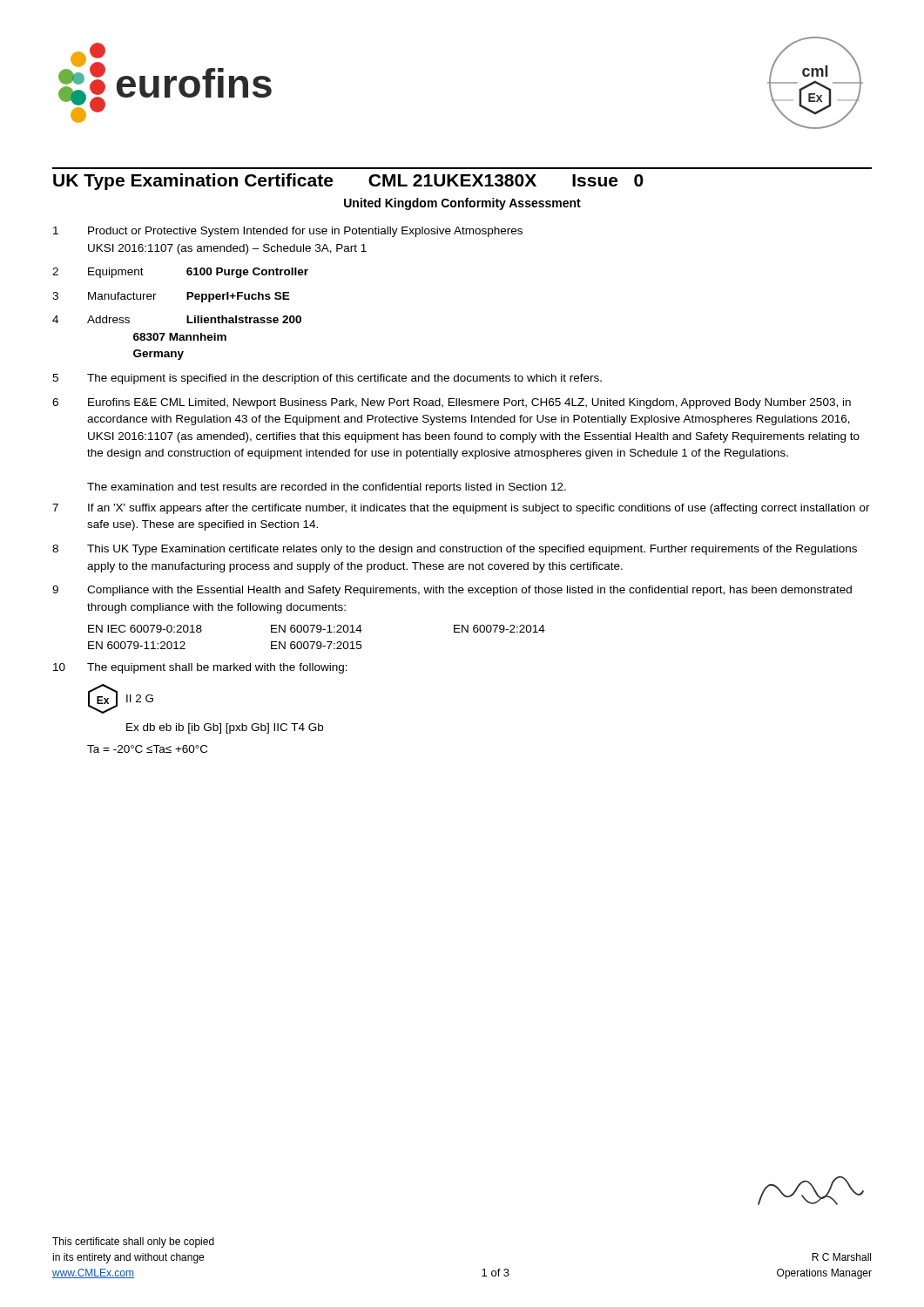Find the list item containing "7 If an 'X' suffix appears after"

point(462,516)
